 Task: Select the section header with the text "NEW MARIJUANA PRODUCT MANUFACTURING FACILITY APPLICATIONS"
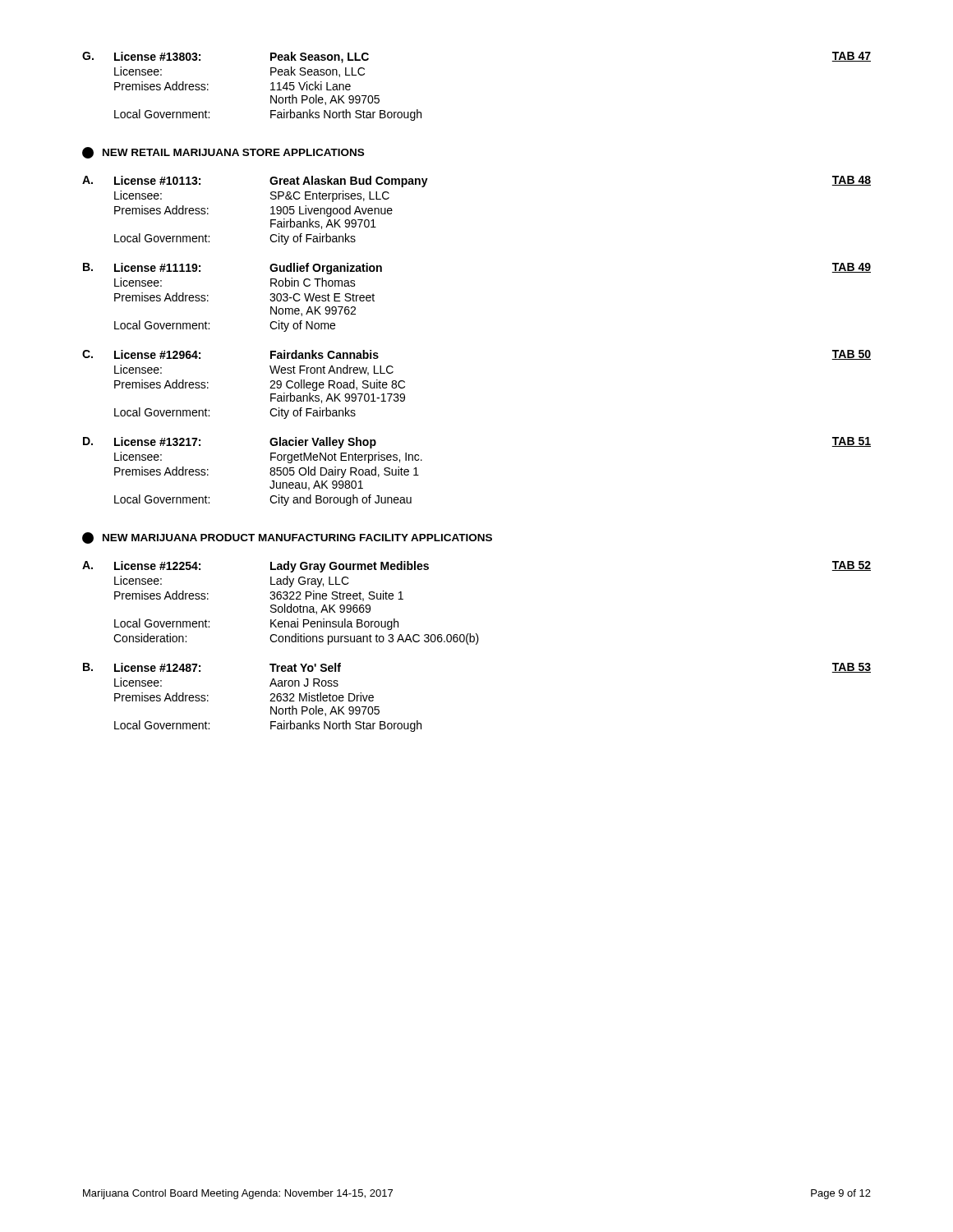[x=287, y=538]
